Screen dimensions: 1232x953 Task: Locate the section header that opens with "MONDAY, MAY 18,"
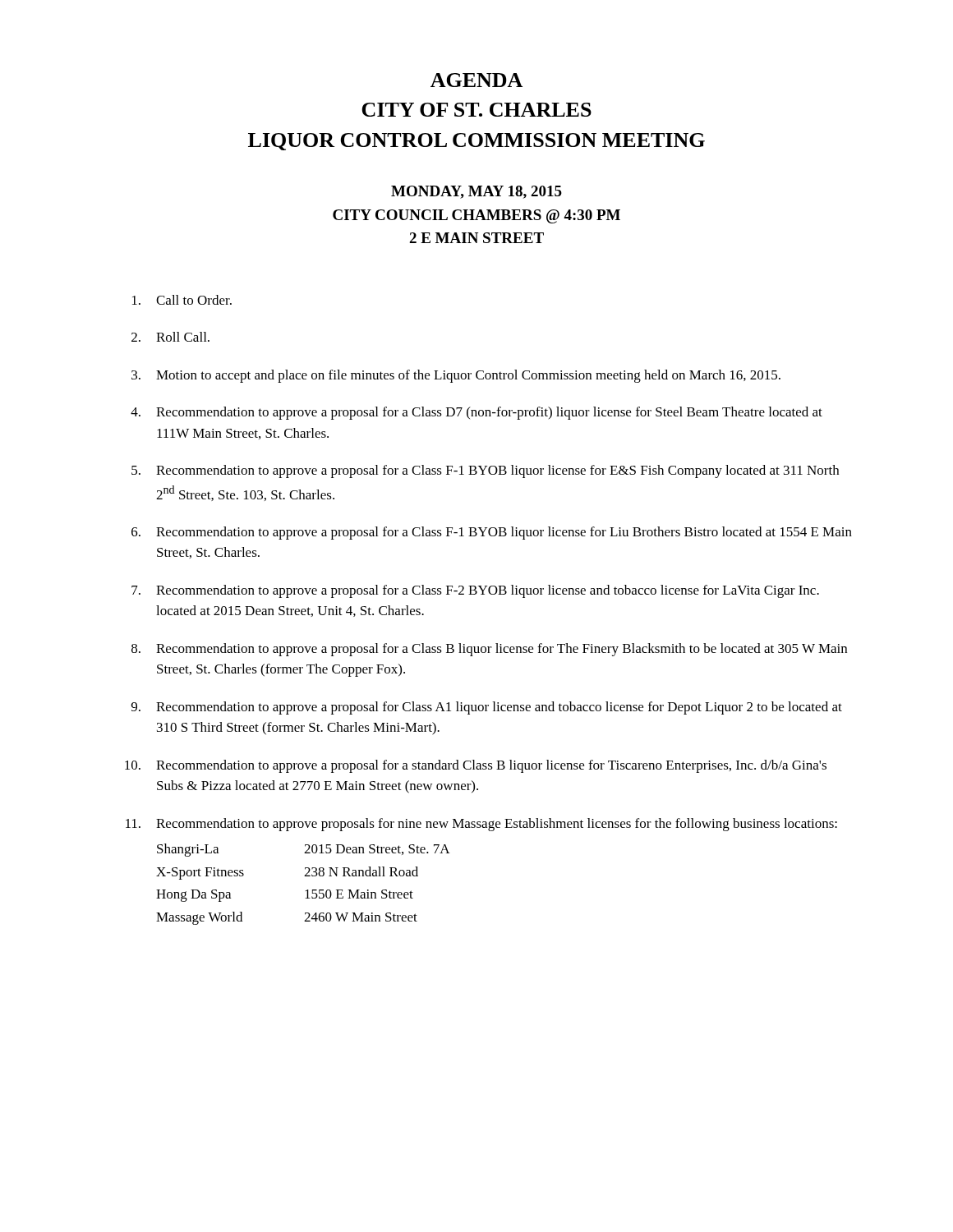pyautogui.click(x=476, y=215)
